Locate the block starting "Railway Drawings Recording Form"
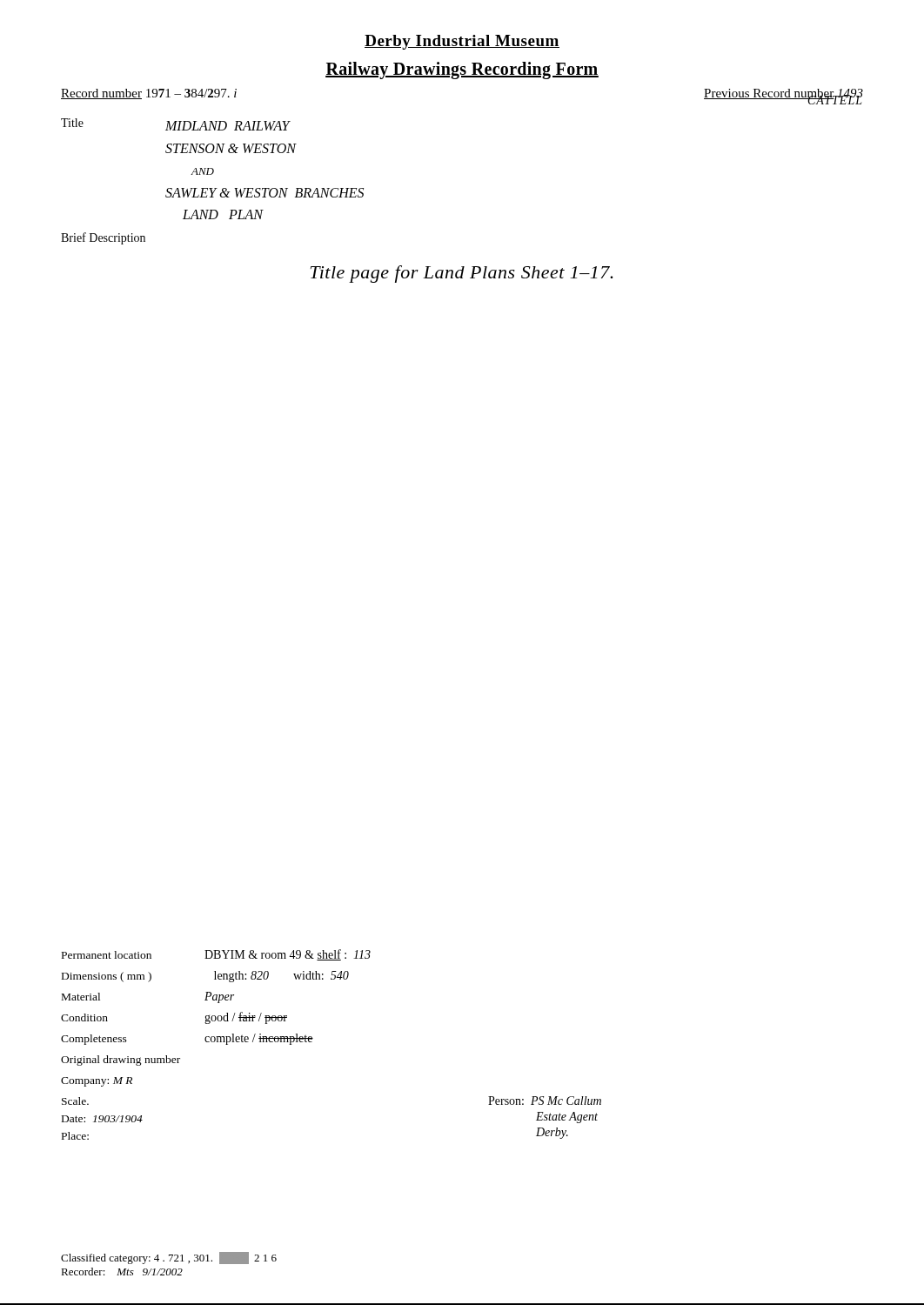This screenshot has height=1305, width=924. point(462,69)
